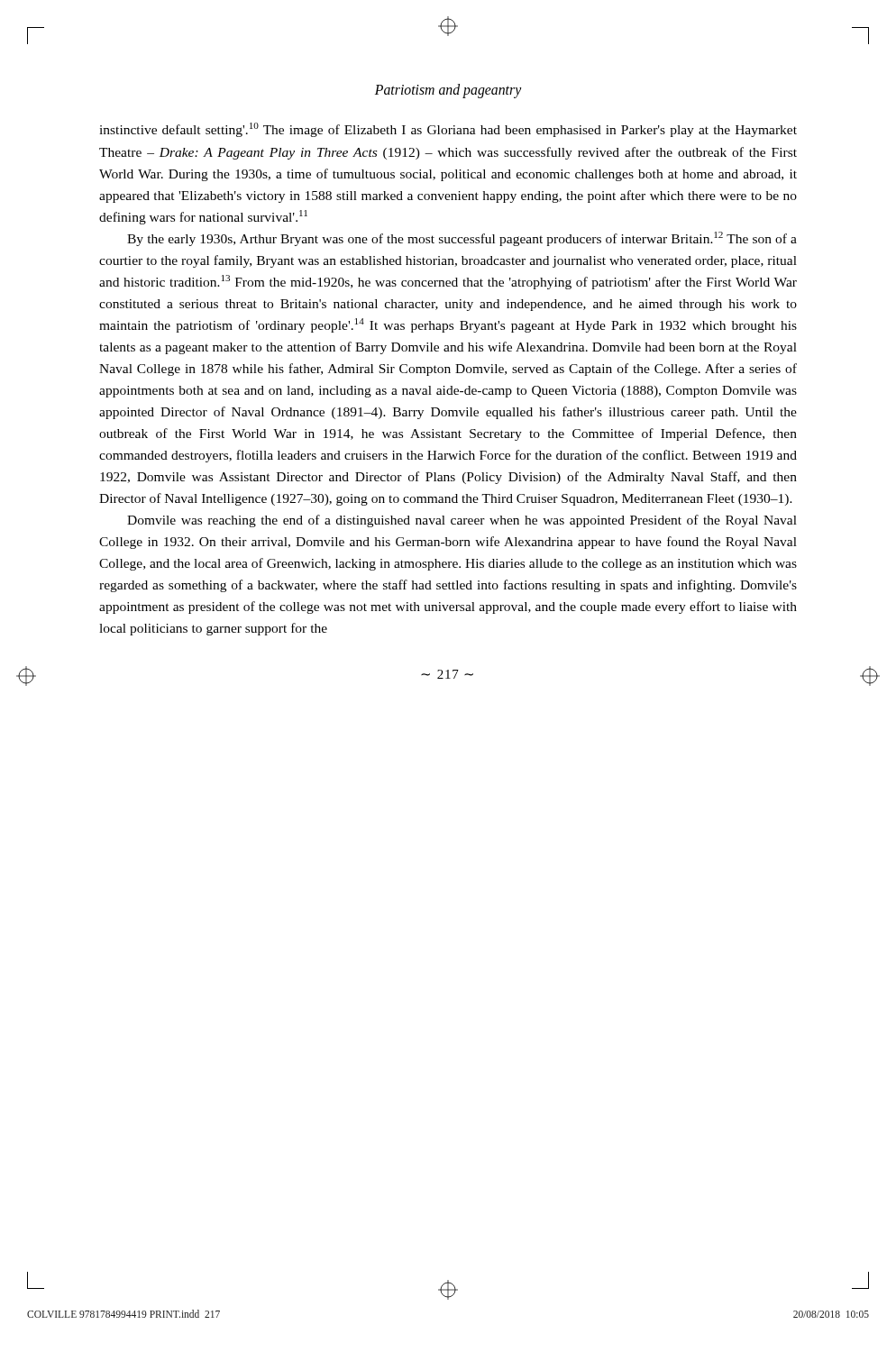896x1352 pixels.
Task: Find the text block containing "instinctive default setting'.10 The image of Elizabeth I"
Action: (448, 379)
